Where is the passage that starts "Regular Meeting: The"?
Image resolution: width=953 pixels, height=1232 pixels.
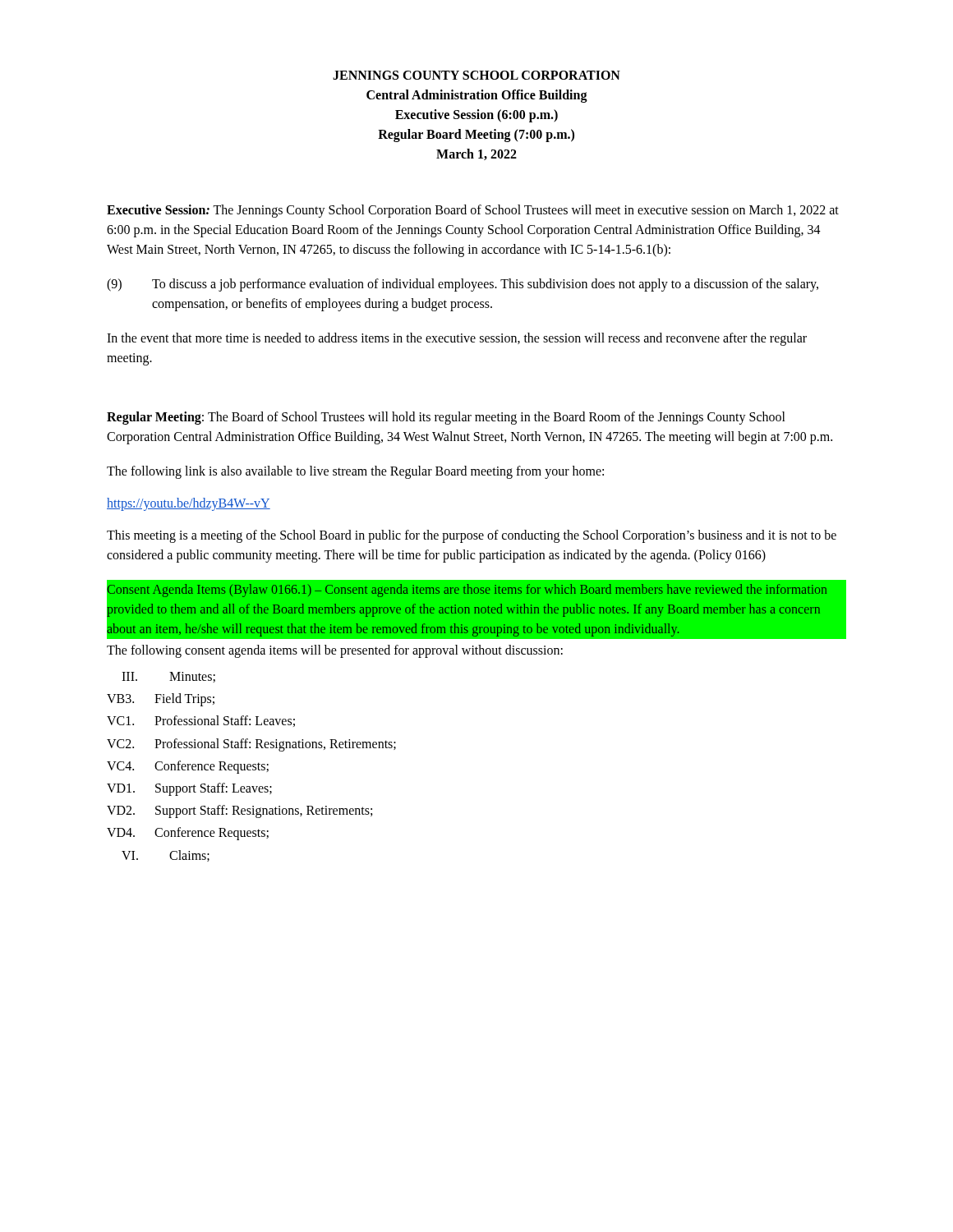click(x=470, y=427)
